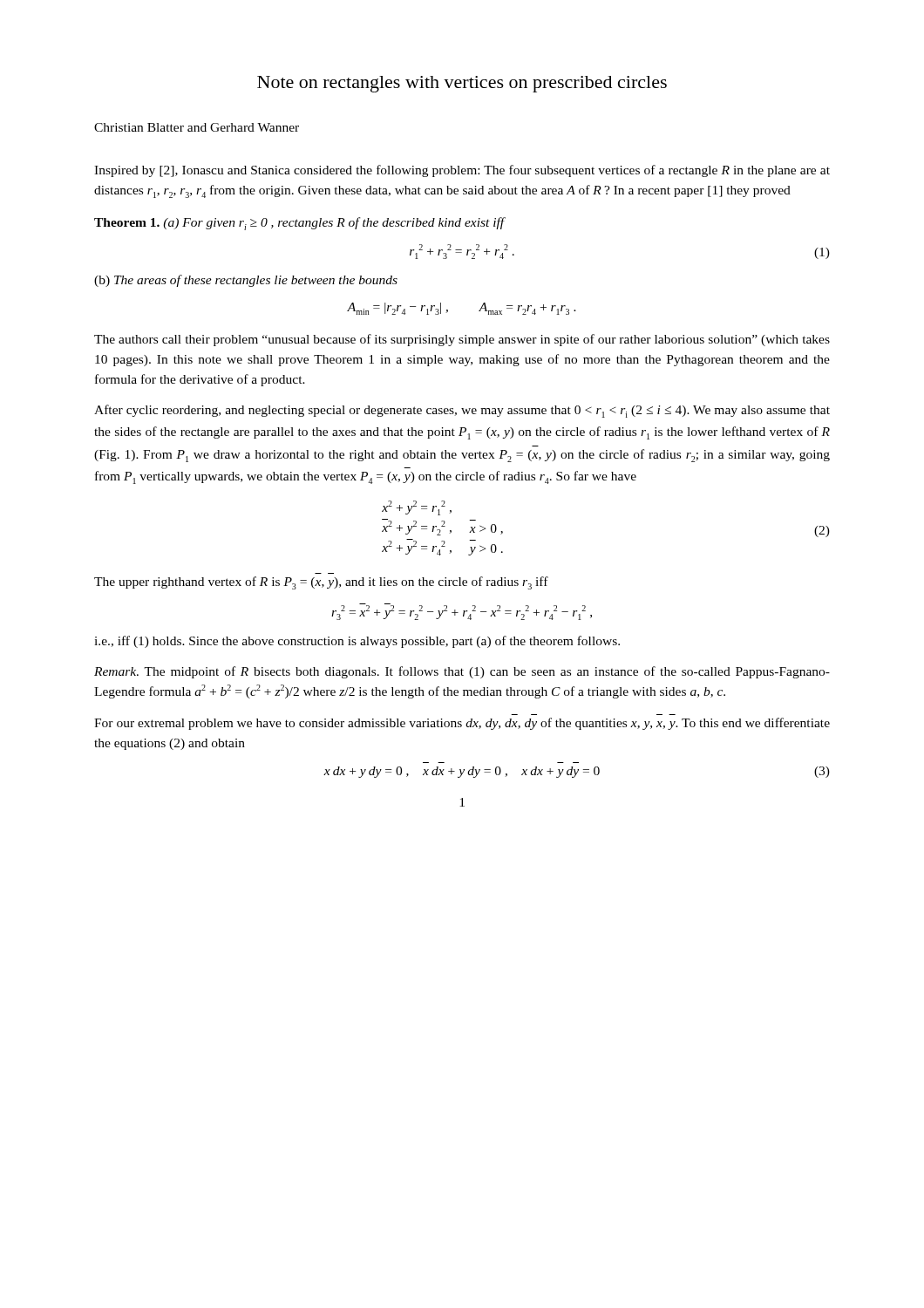This screenshot has height=1308, width=924.
Task: Find the block on this page that starts "For our extremal problem we have"
Action: [462, 732]
